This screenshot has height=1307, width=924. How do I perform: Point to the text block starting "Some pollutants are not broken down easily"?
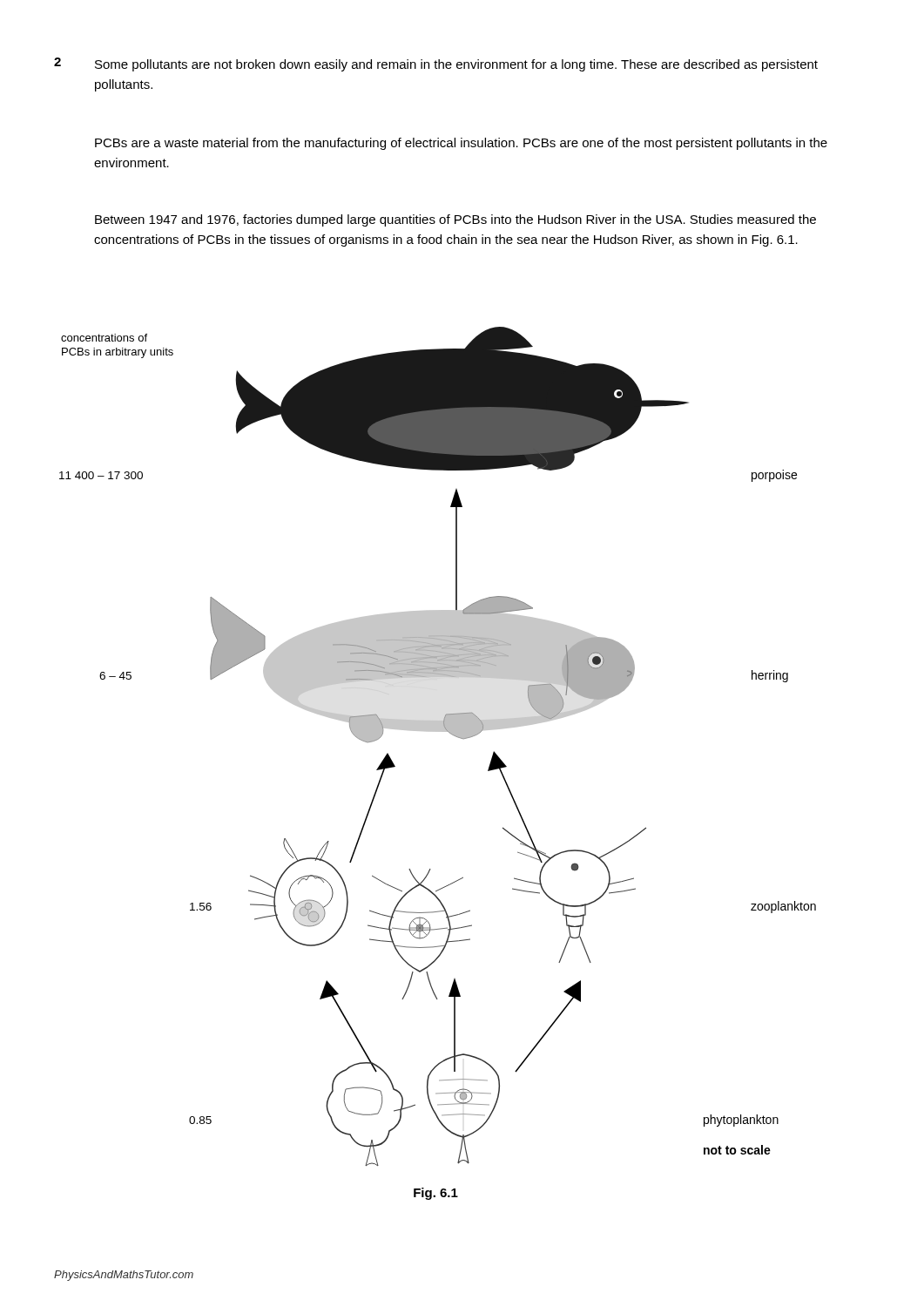pos(456,74)
